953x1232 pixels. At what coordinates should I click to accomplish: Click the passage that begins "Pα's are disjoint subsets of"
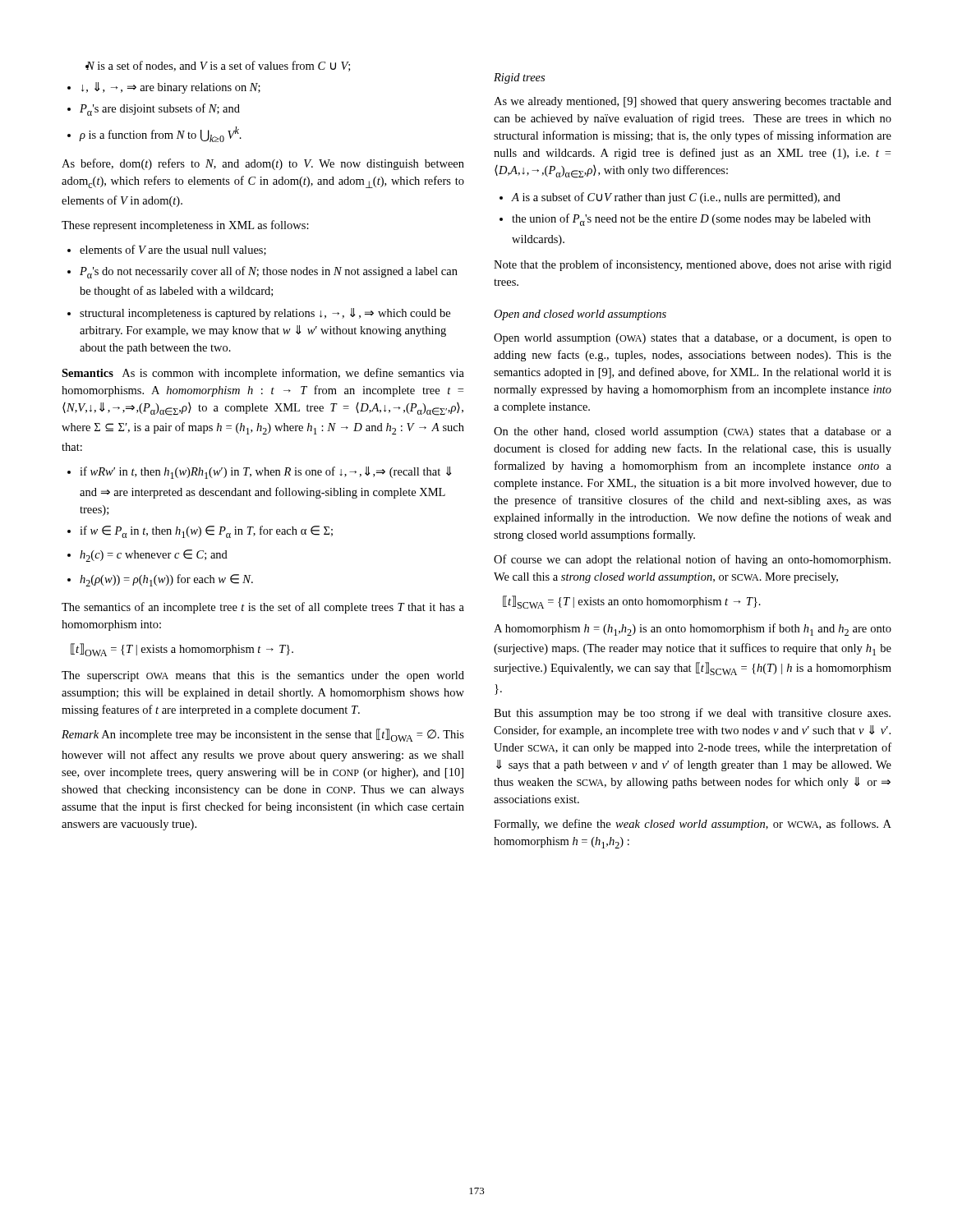(x=154, y=110)
